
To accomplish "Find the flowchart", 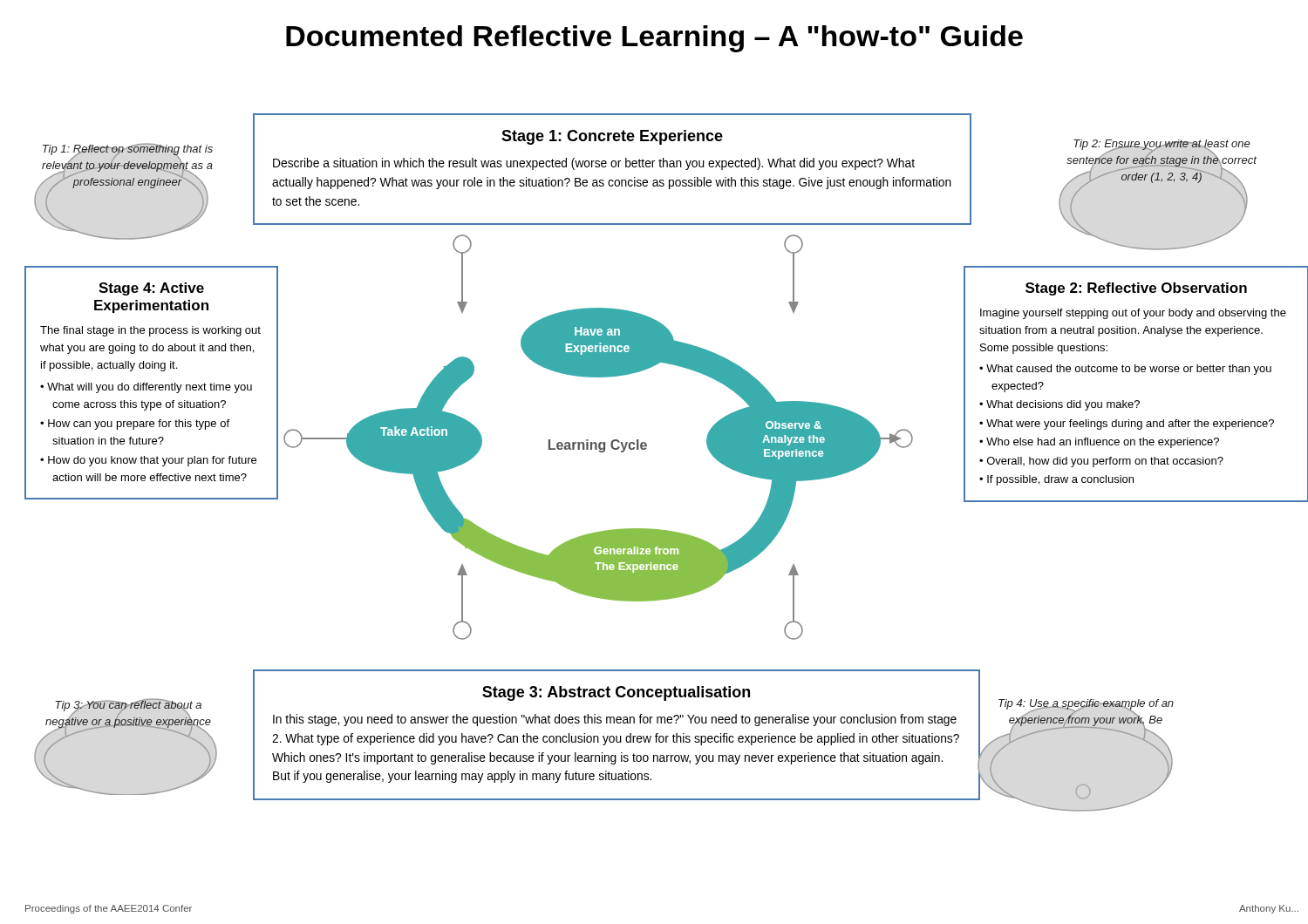I will click(x=597, y=438).
